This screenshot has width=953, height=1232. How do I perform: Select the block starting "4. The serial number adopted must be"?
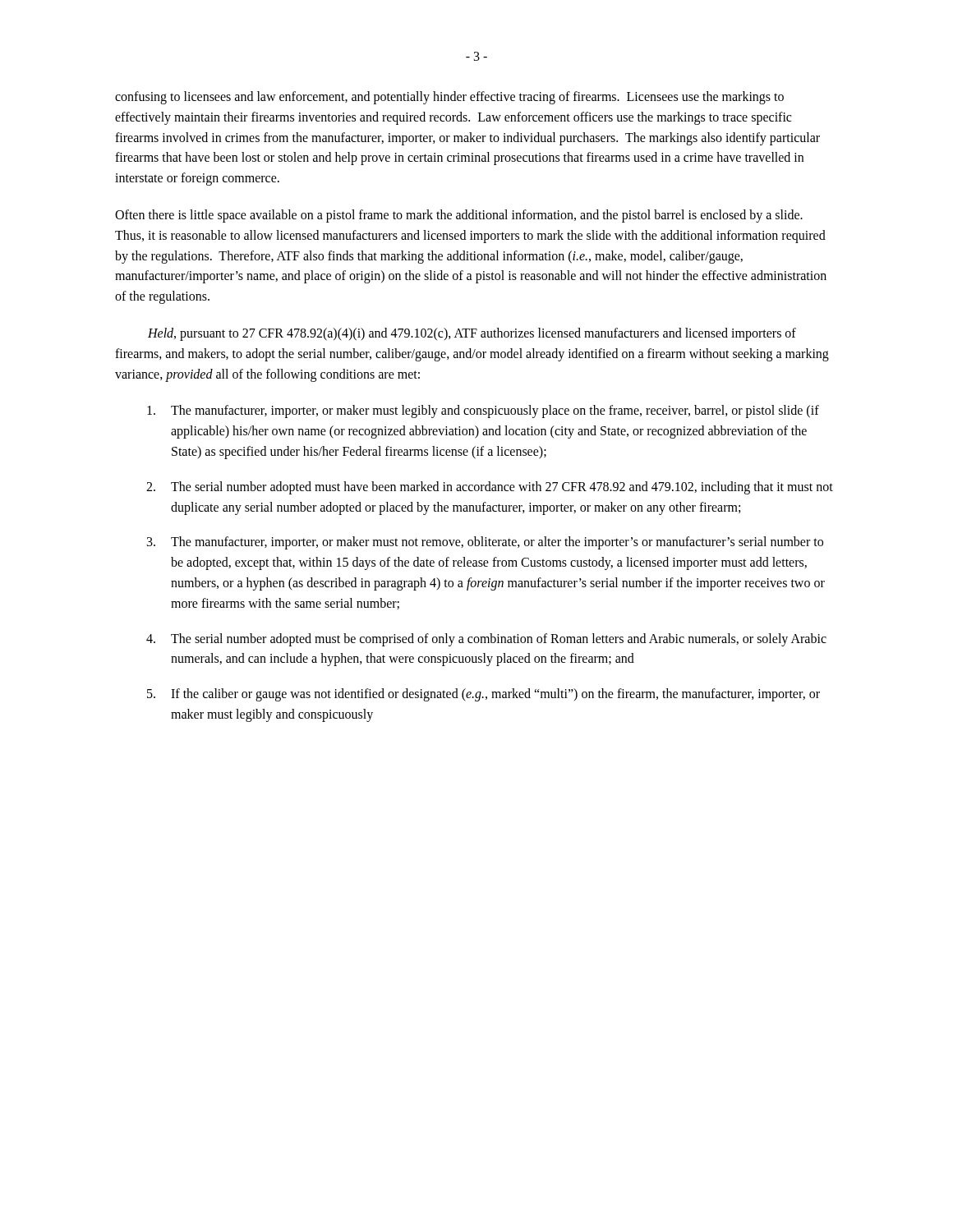click(476, 649)
